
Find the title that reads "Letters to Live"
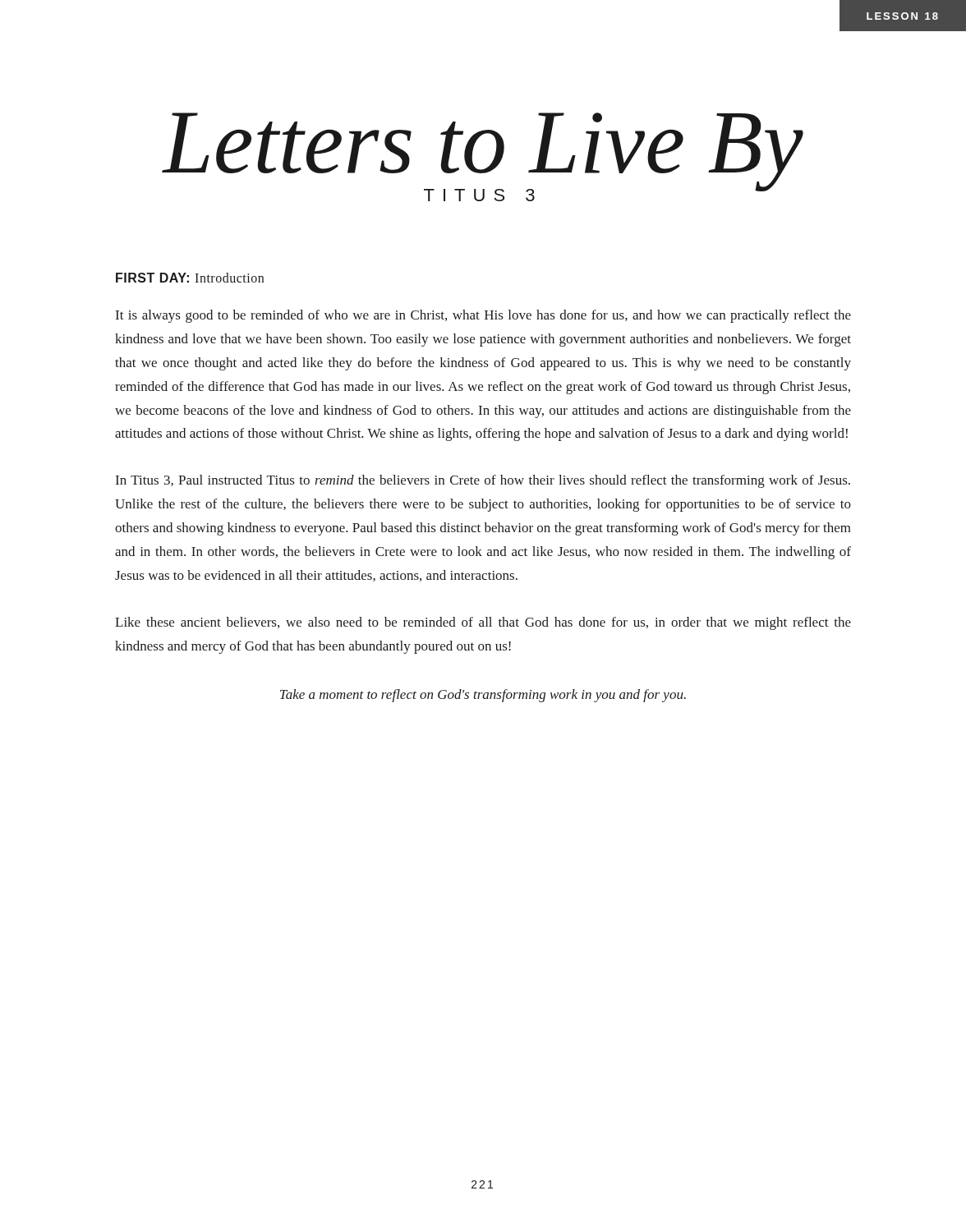[483, 131]
